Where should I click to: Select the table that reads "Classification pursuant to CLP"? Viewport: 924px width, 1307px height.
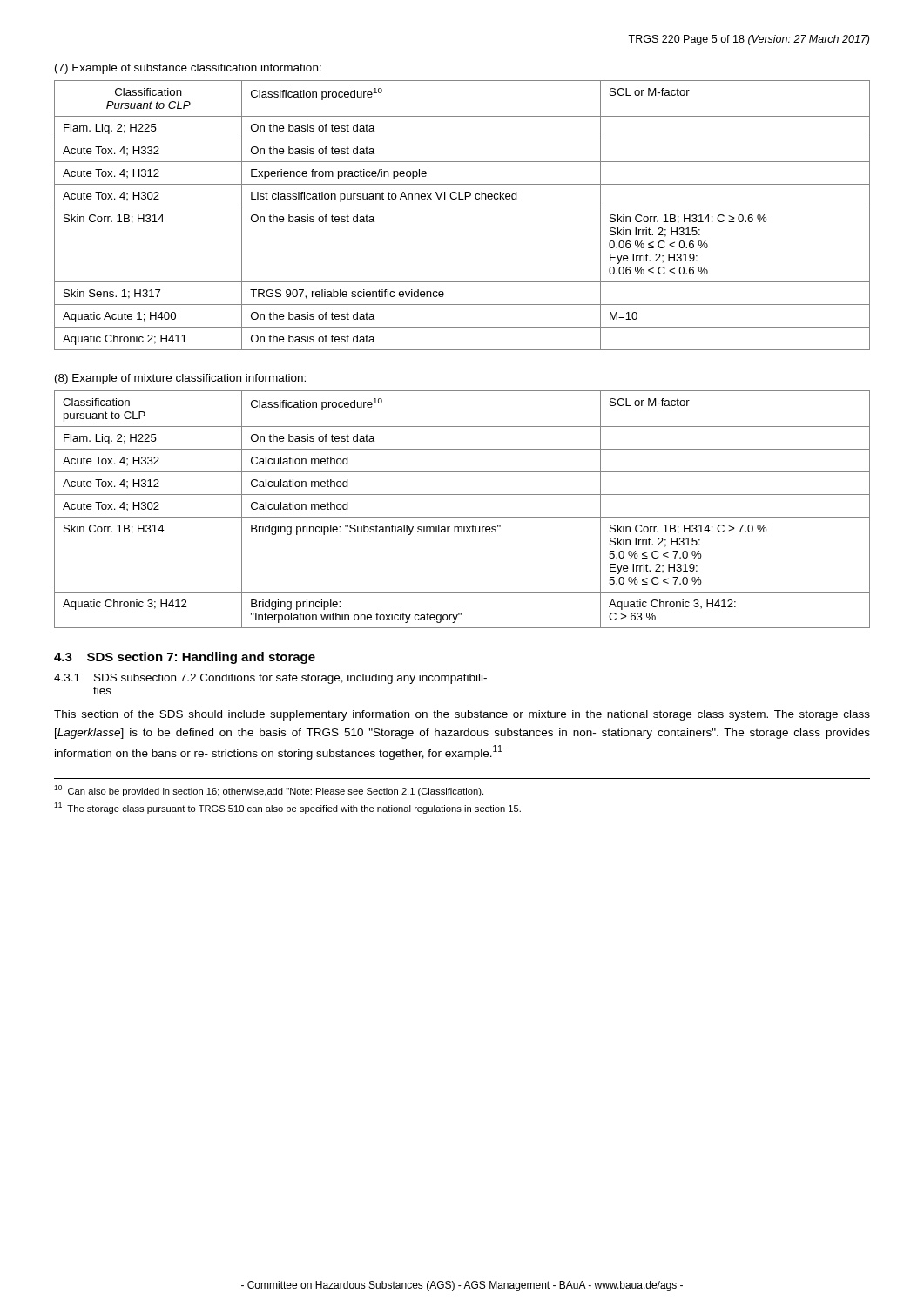tap(462, 509)
